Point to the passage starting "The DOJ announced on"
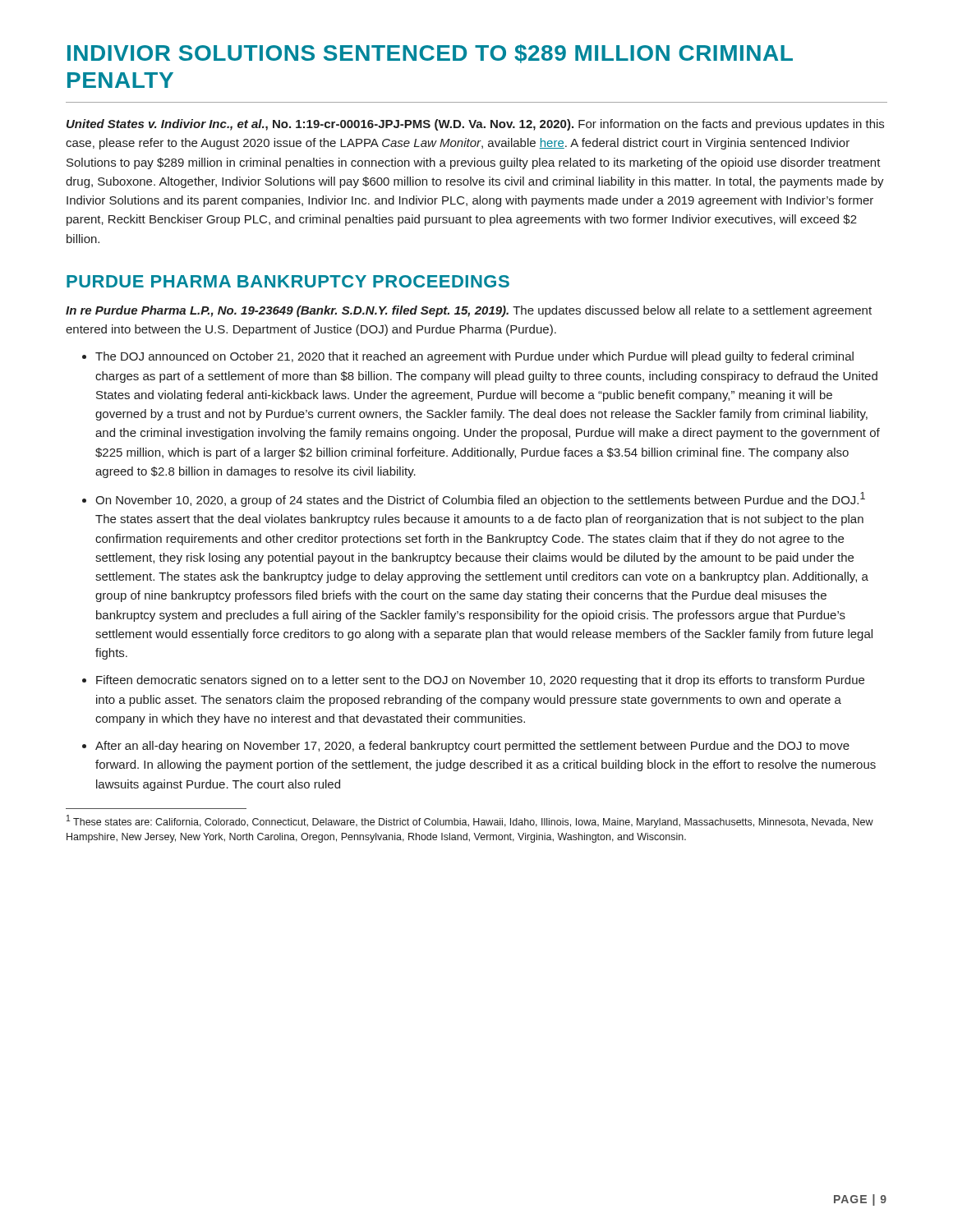953x1232 pixels. [487, 414]
